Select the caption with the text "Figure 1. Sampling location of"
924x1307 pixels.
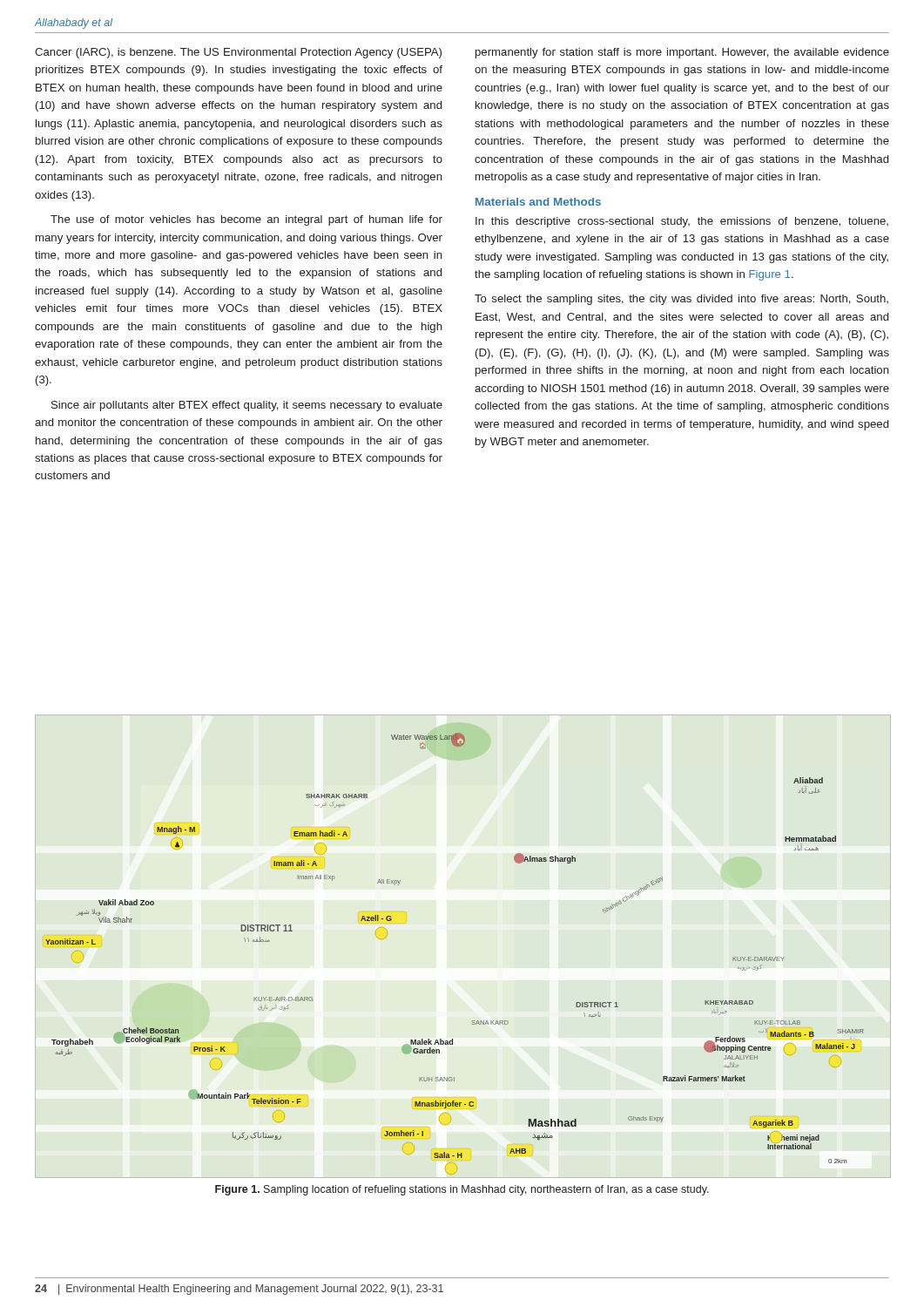tap(462, 1189)
